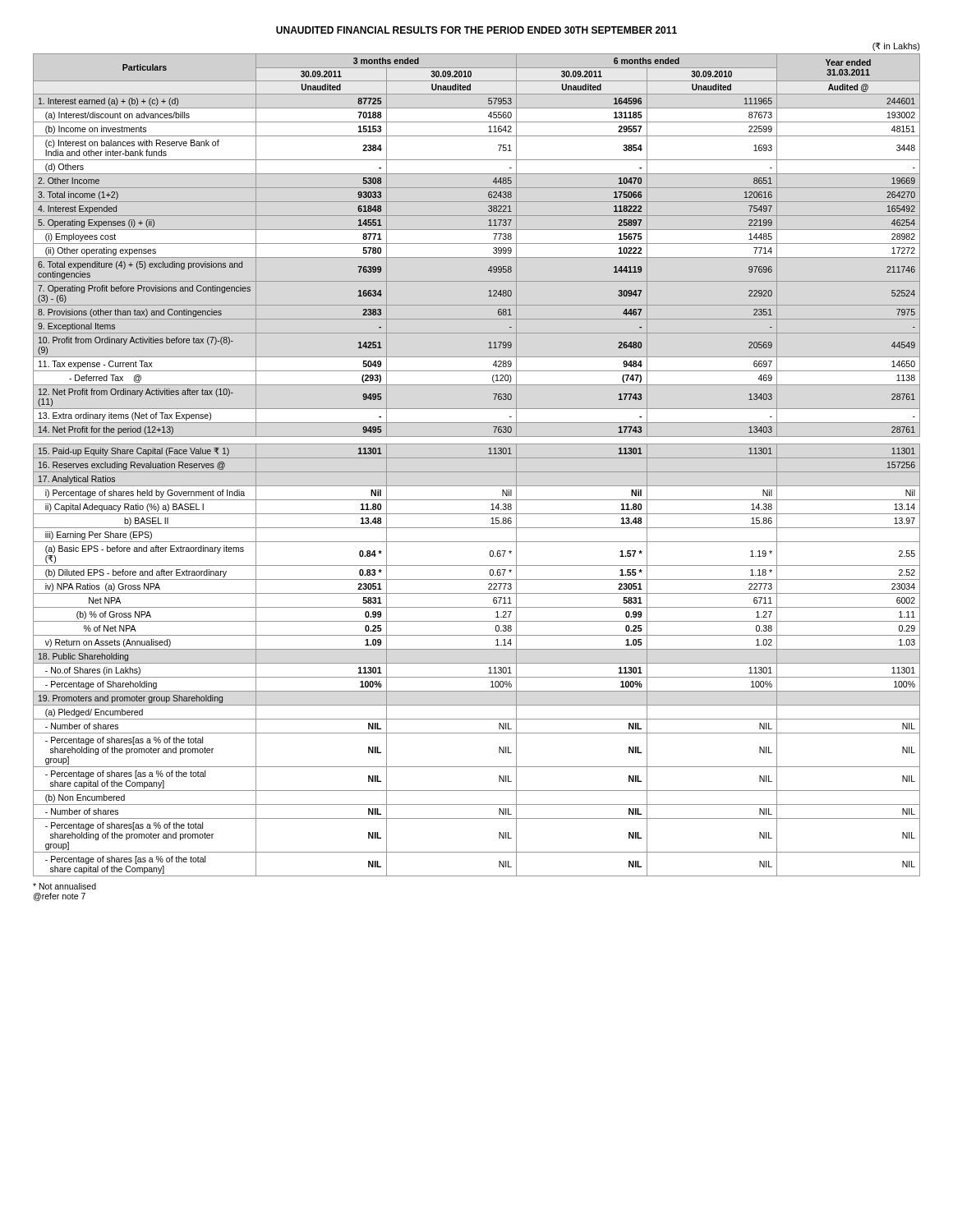
Task: Locate the footnote that says "Not annualised"
Action: [x=65, y=886]
